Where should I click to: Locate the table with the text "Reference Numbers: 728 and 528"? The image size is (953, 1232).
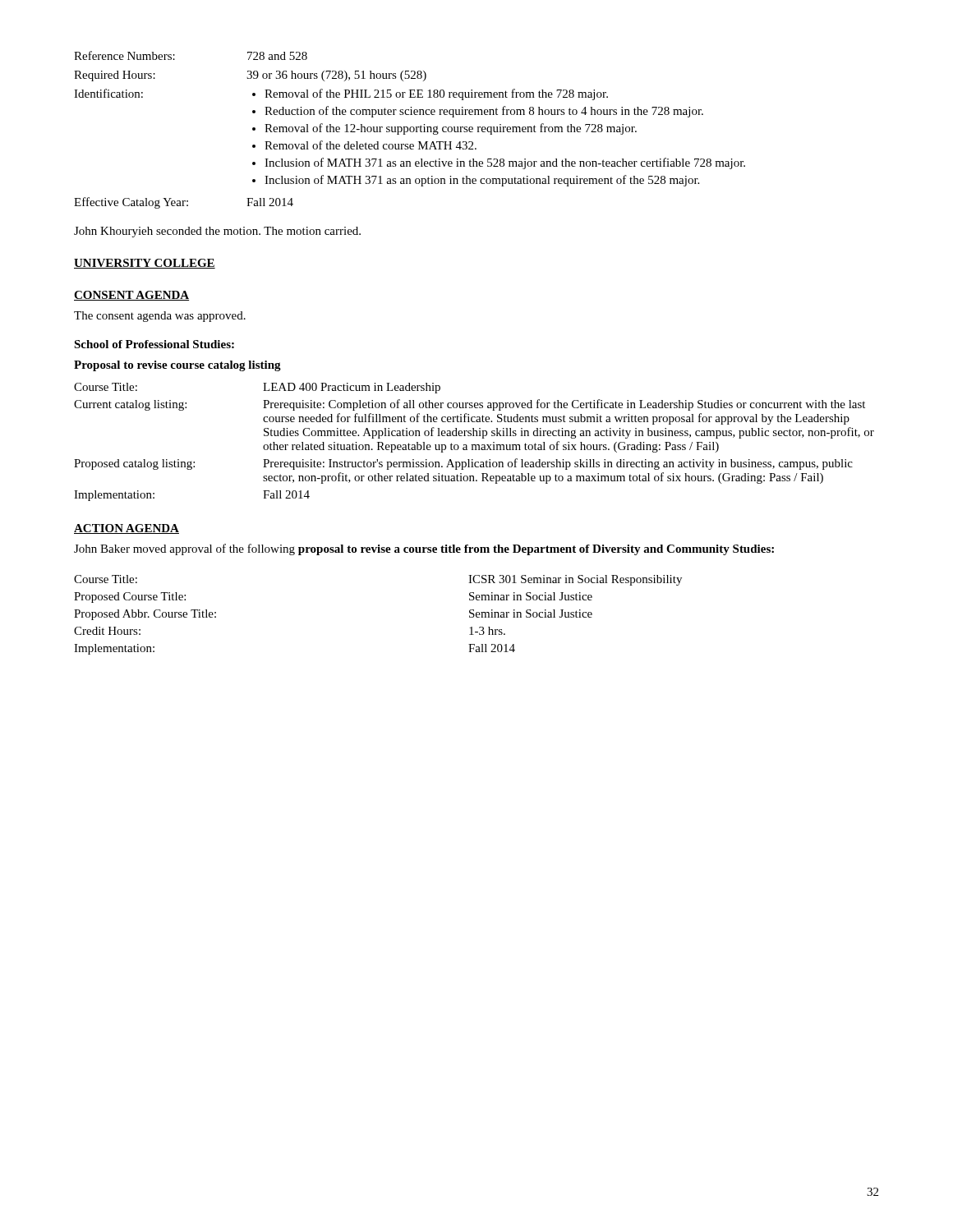[476, 129]
